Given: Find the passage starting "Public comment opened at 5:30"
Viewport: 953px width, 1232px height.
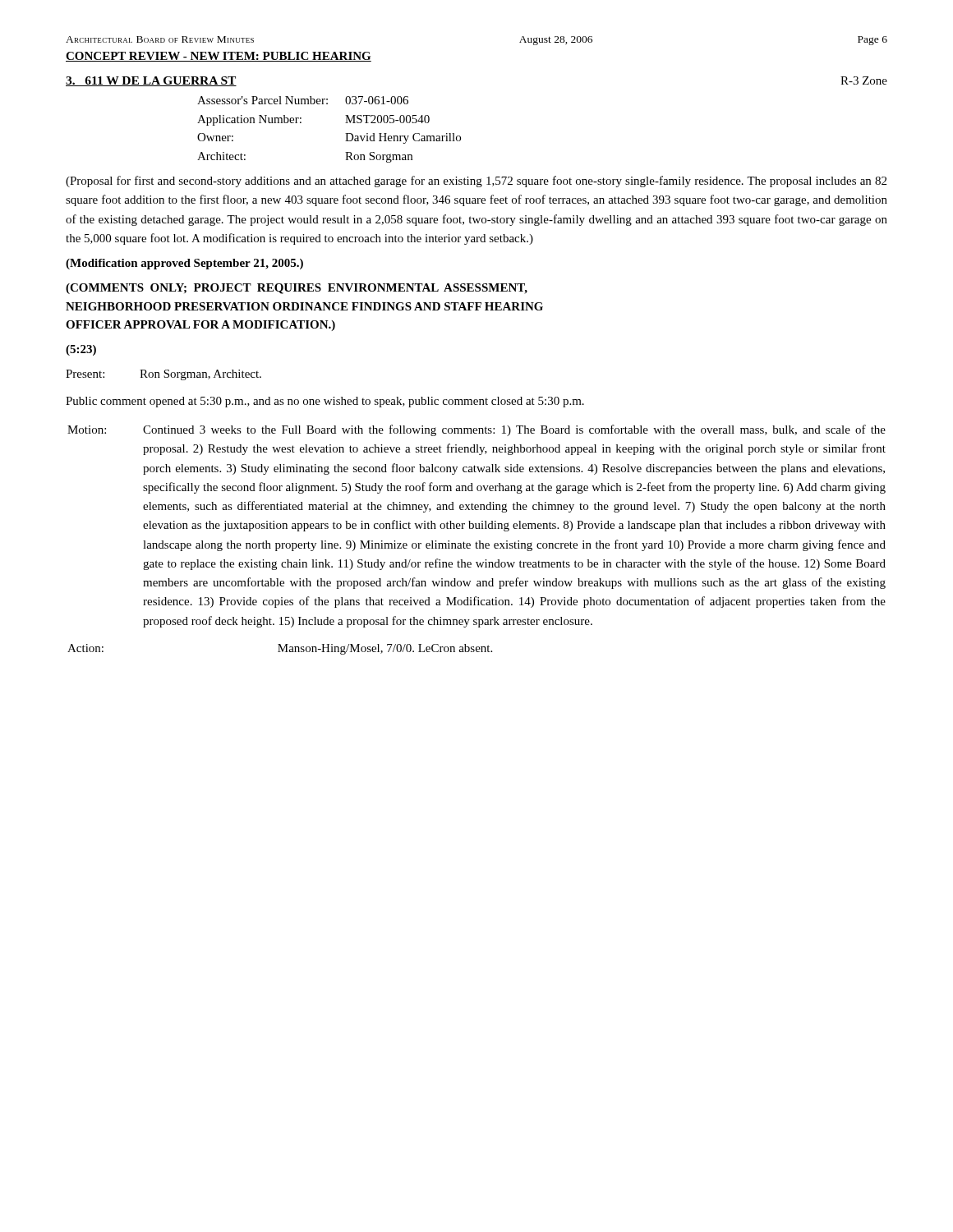Looking at the screenshot, I should pos(325,401).
